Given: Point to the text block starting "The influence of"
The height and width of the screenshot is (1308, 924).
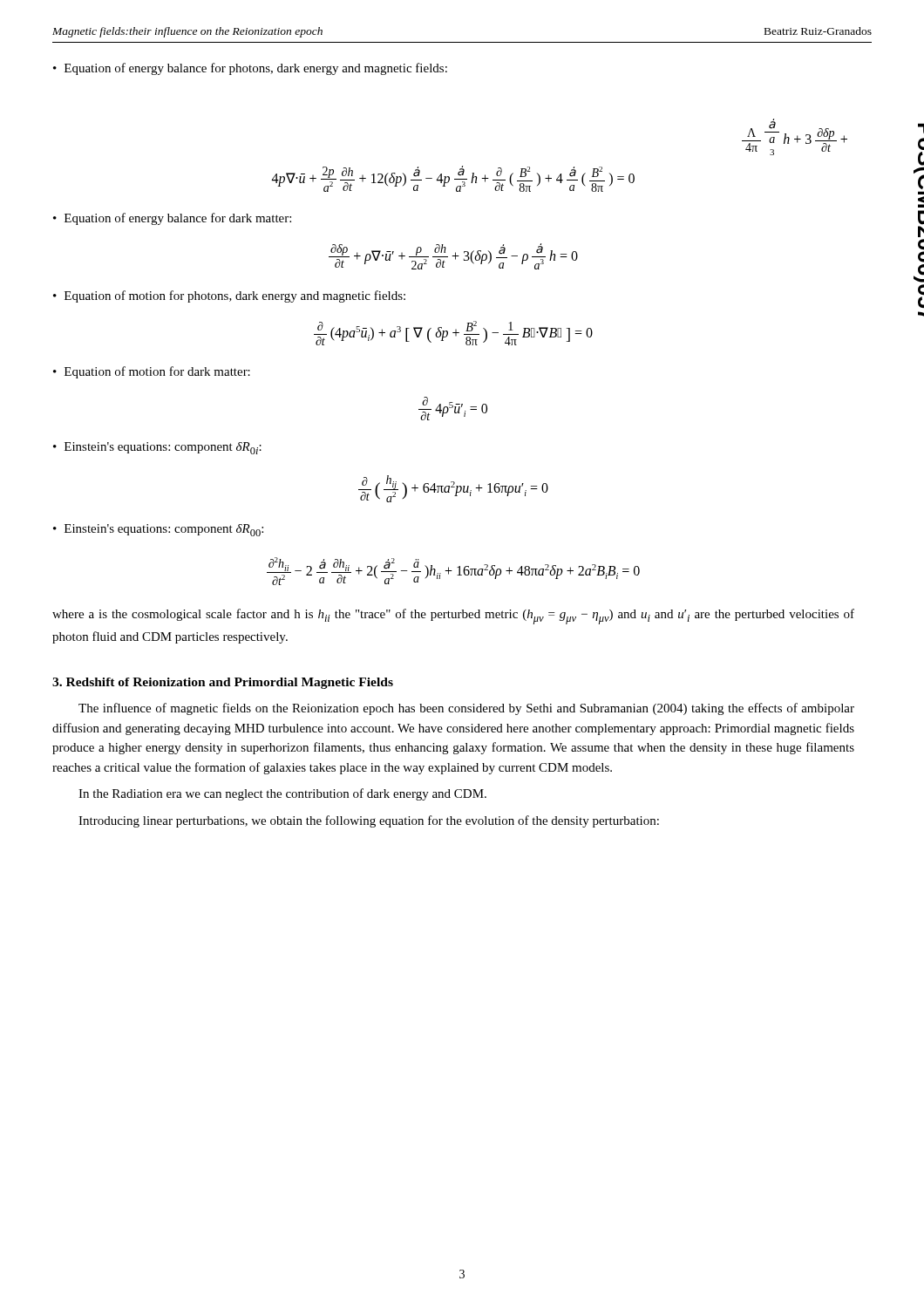Looking at the screenshot, I should (x=453, y=738).
